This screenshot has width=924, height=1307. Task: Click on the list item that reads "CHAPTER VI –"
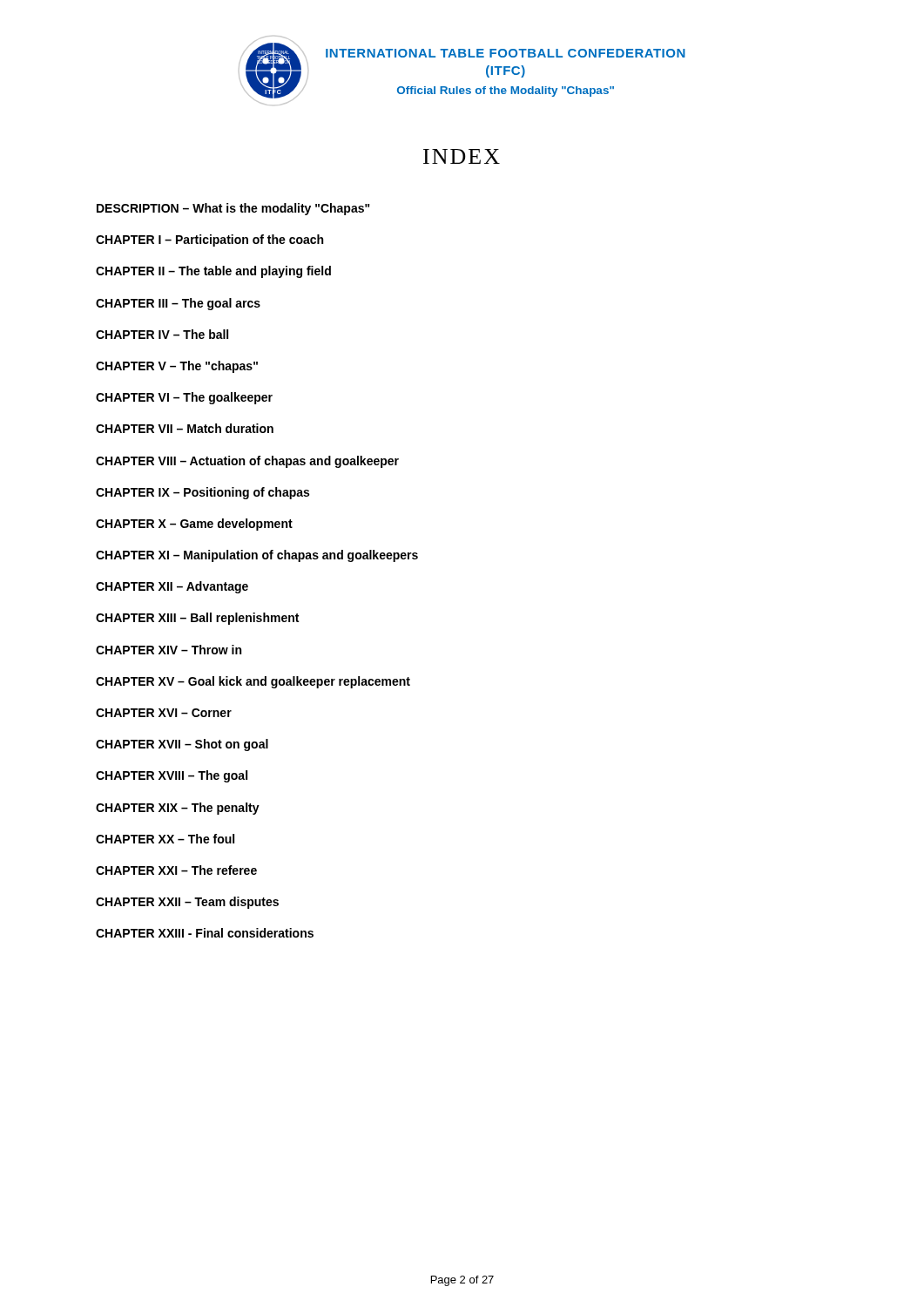pyautogui.click(x=184, y=397)
